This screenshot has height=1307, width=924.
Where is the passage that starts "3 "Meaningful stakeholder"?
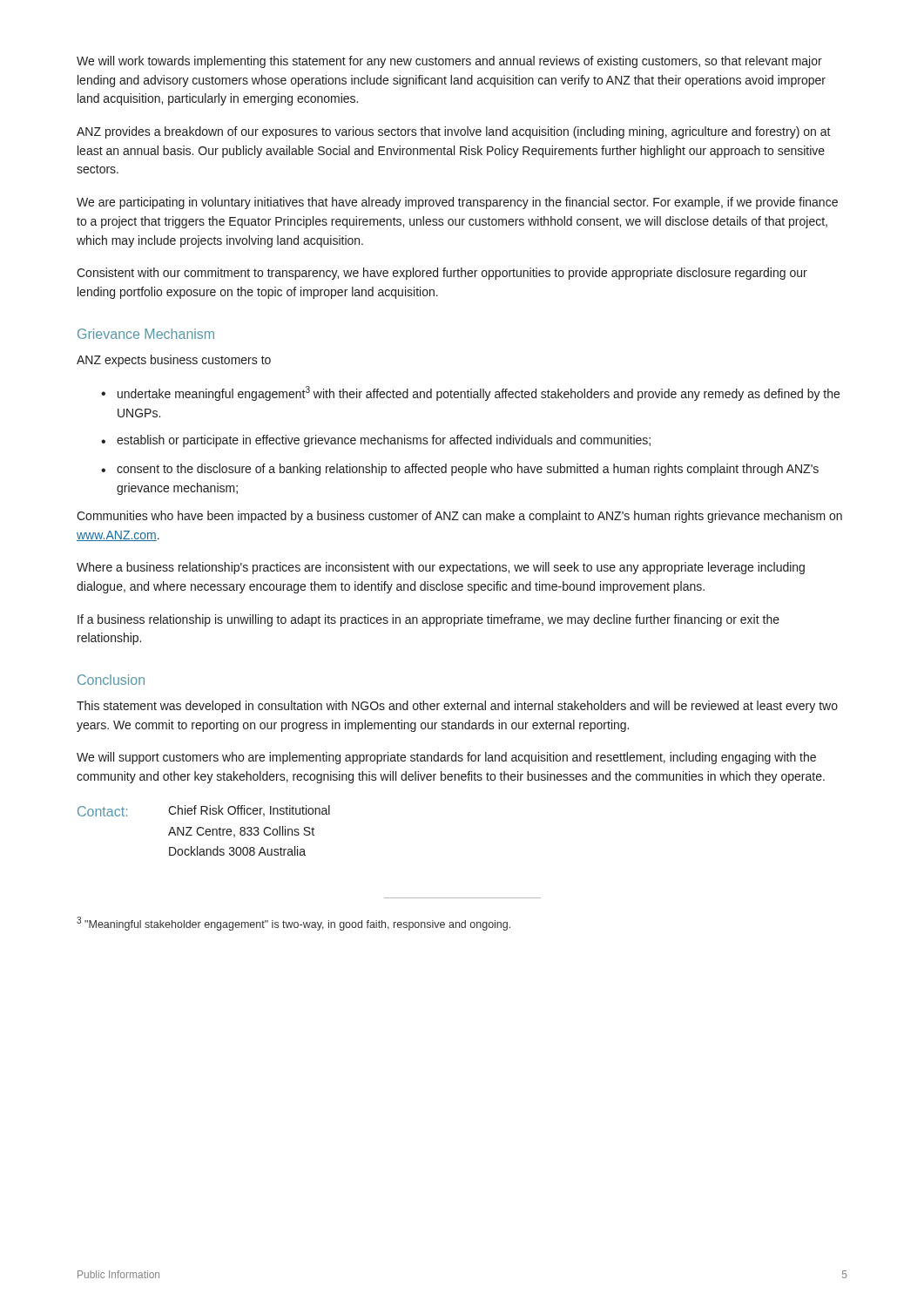click(294, 923)
